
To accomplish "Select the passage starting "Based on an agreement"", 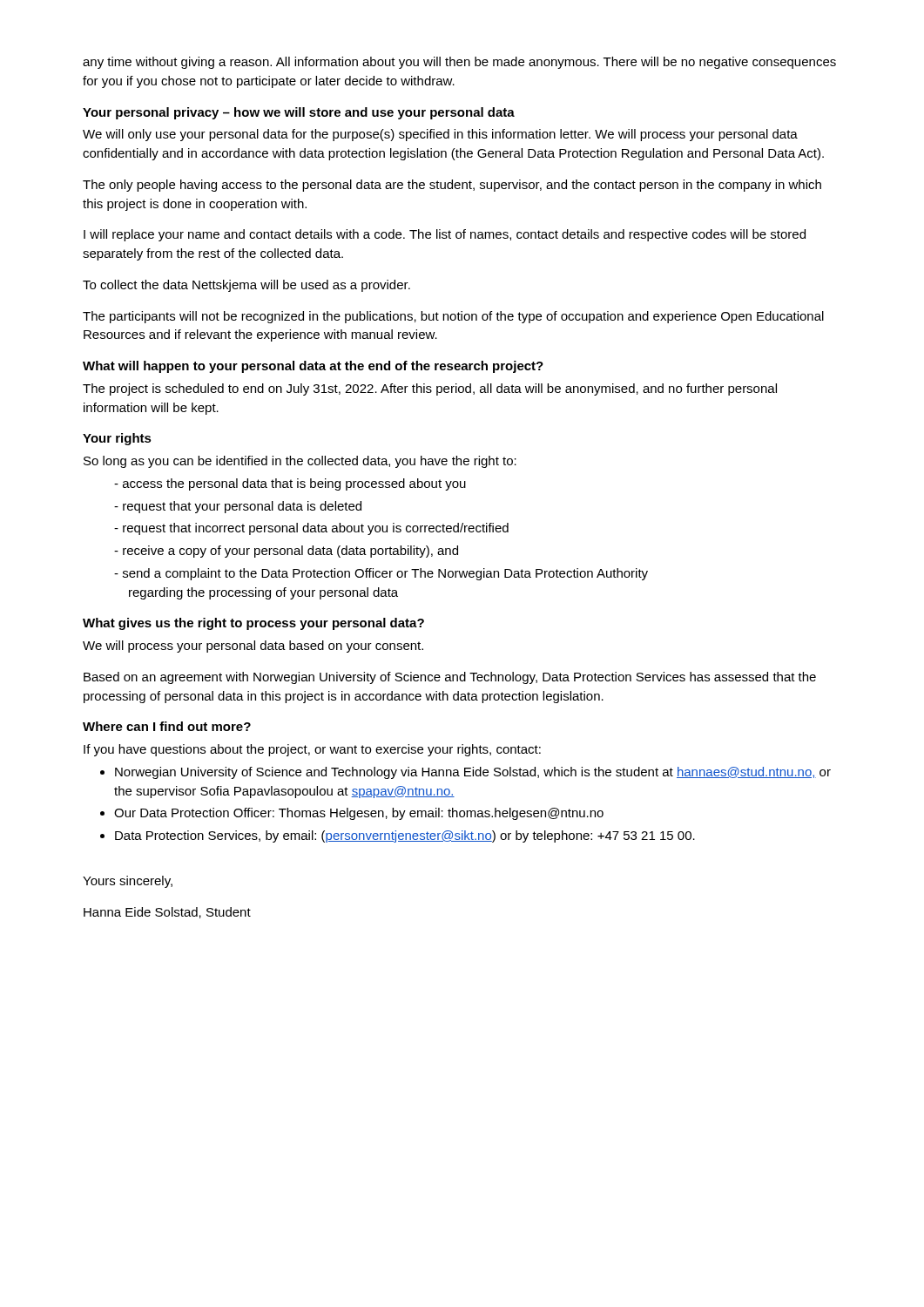I will [x=460, y=686].
